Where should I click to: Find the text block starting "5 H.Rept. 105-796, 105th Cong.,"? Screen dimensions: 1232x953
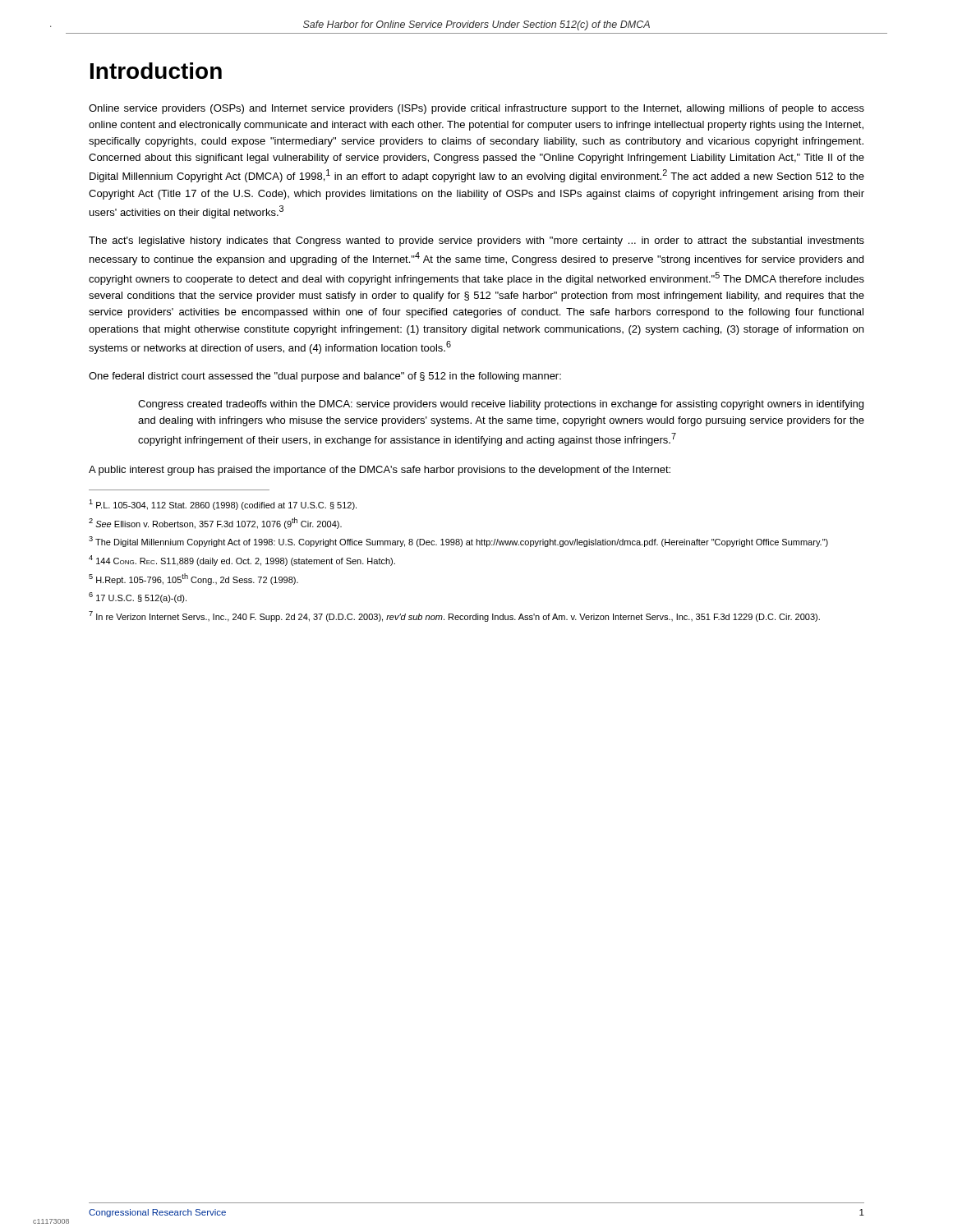click(194, 578)
